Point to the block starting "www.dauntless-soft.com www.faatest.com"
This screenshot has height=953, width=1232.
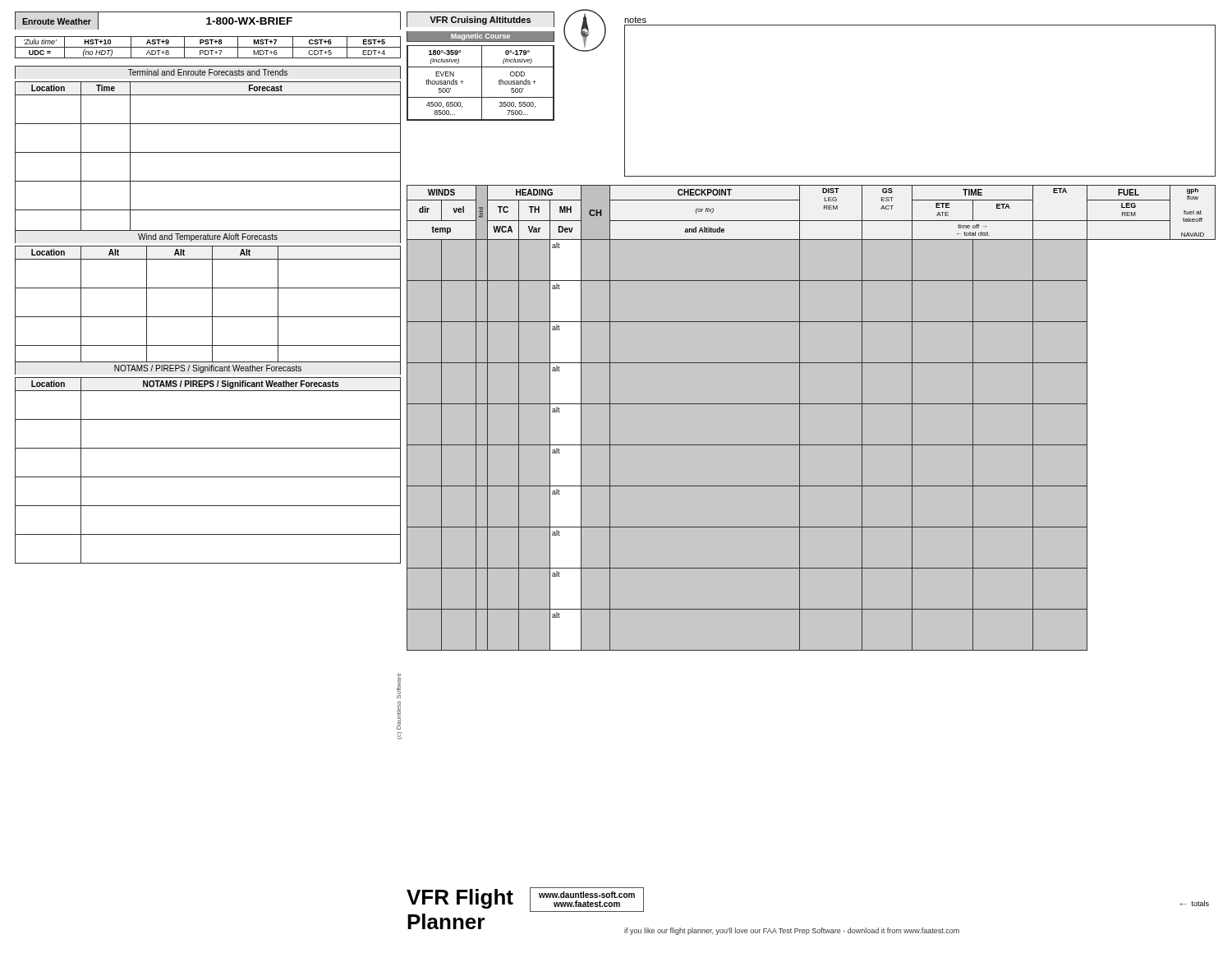(x=587, y=900)
